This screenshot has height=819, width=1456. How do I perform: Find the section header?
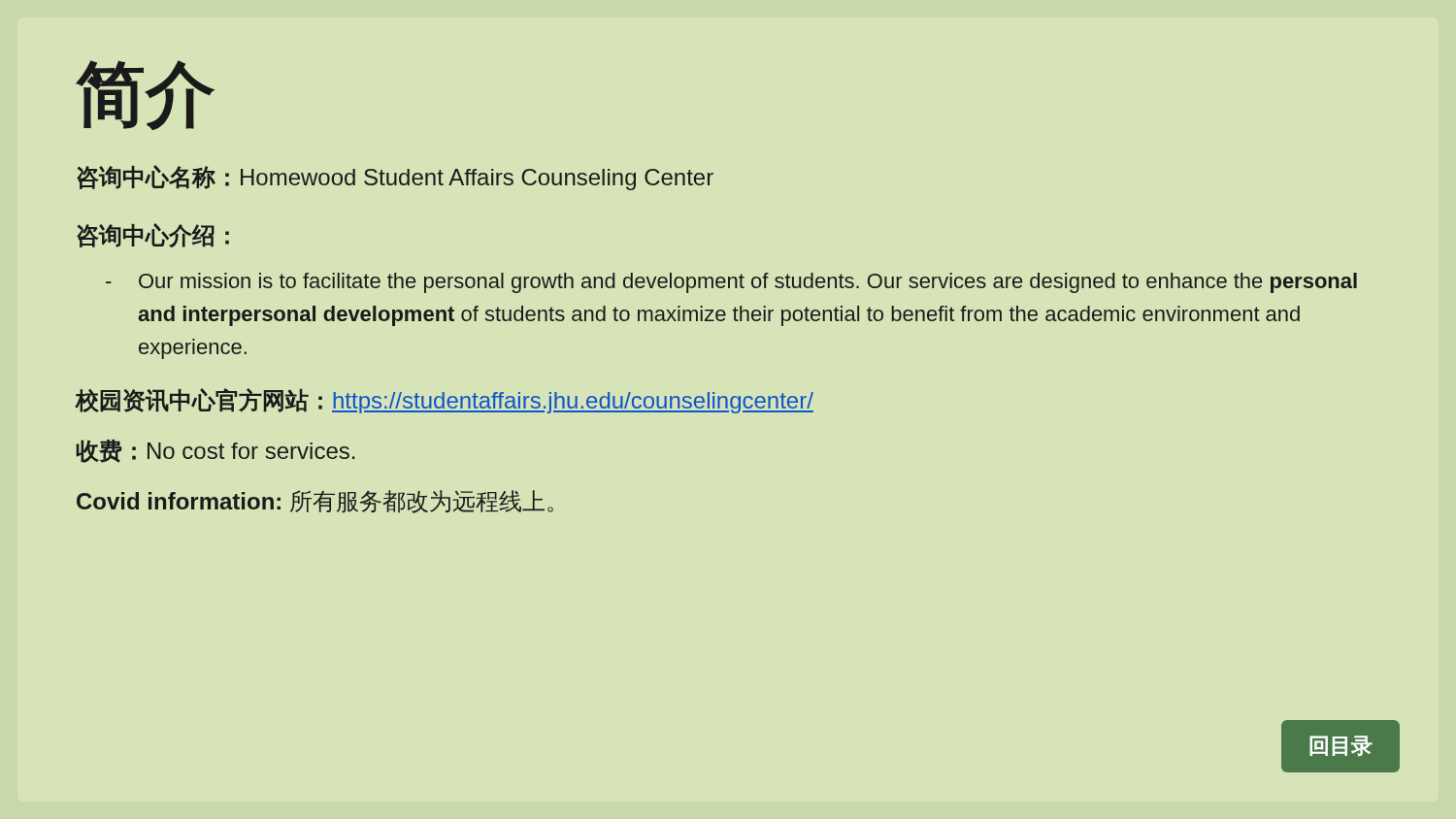157,235
